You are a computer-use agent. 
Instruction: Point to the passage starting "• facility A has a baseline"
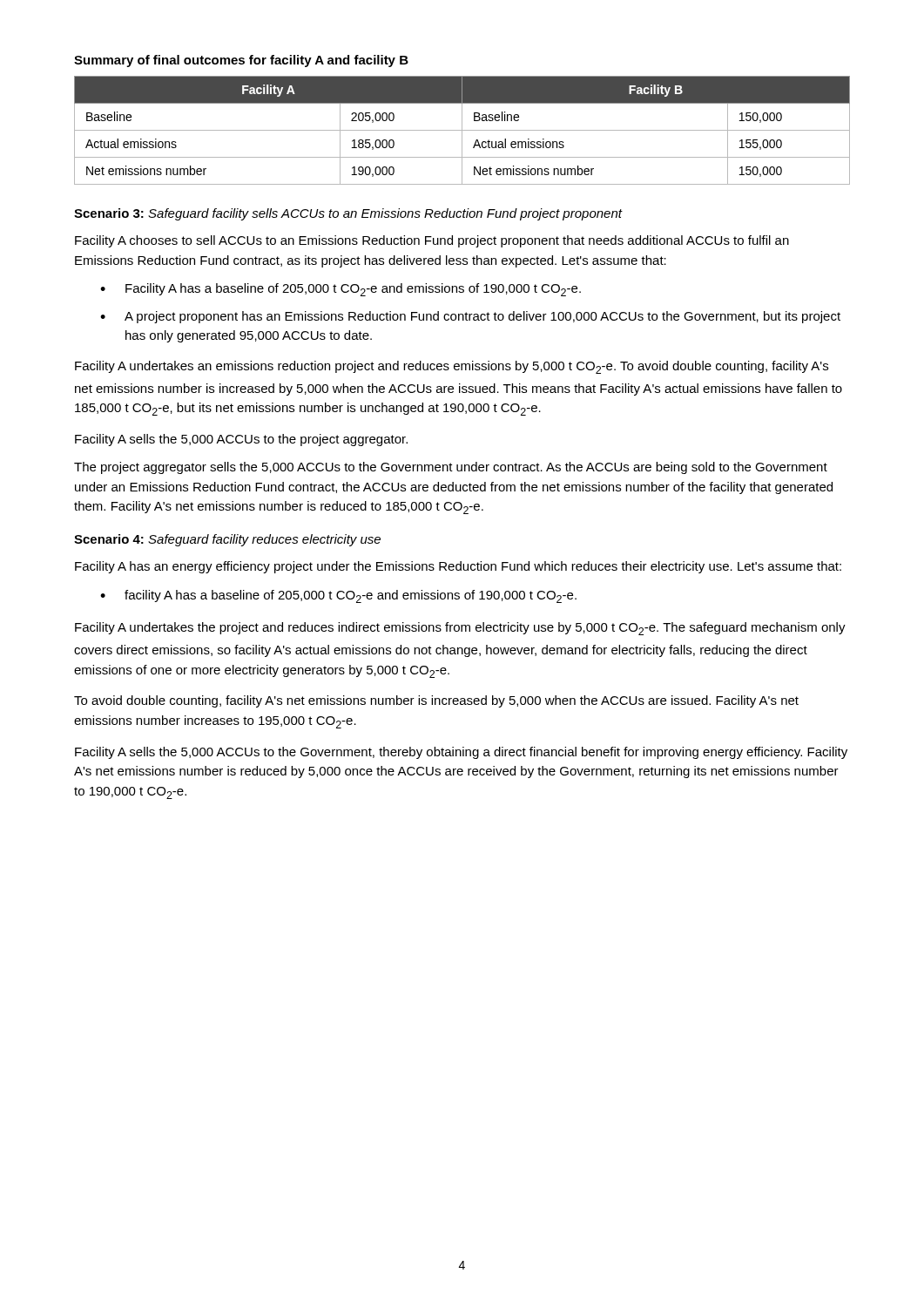(x=462, y=596)
